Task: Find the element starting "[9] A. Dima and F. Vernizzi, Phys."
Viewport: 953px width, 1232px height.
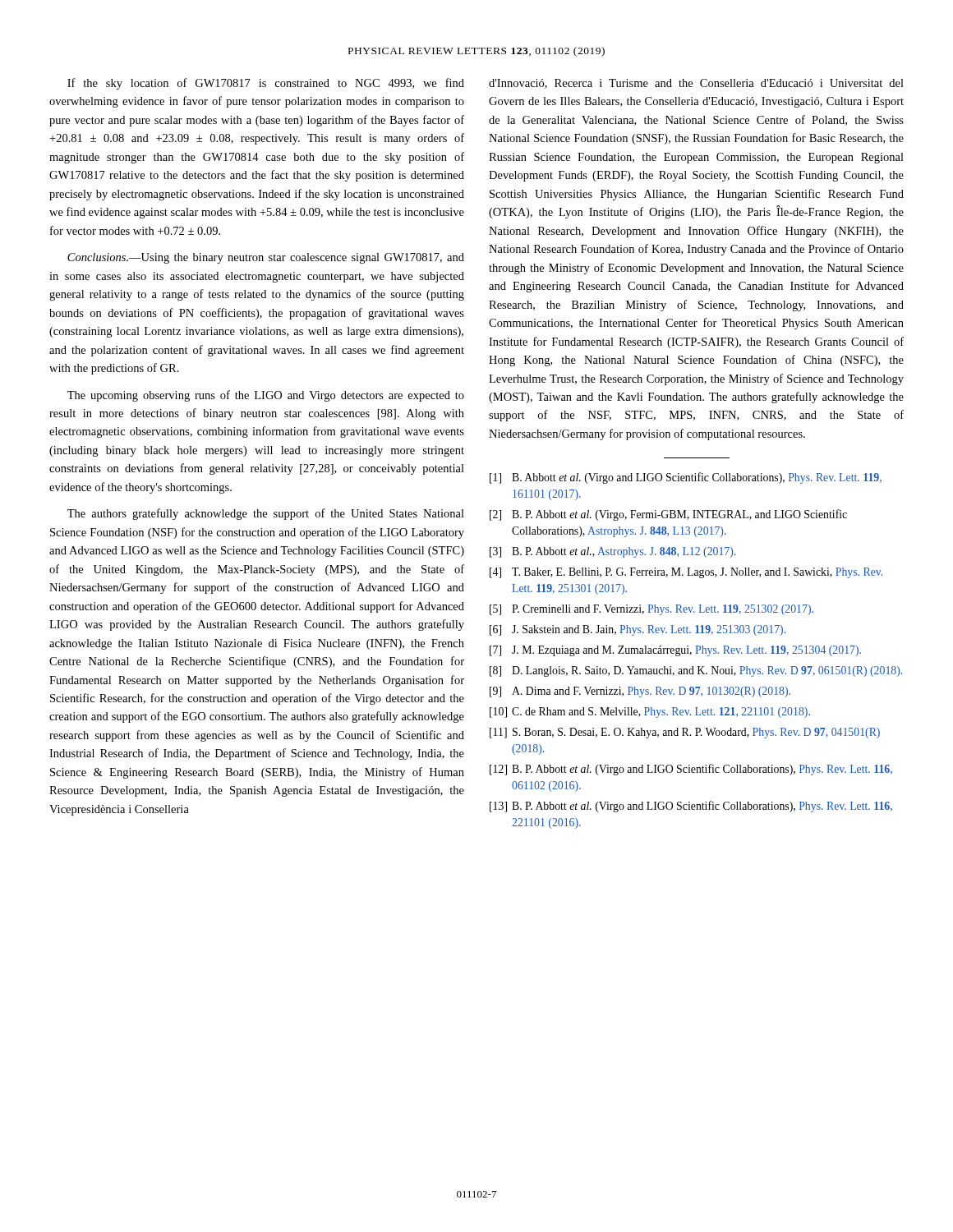Action: point(696,692)
